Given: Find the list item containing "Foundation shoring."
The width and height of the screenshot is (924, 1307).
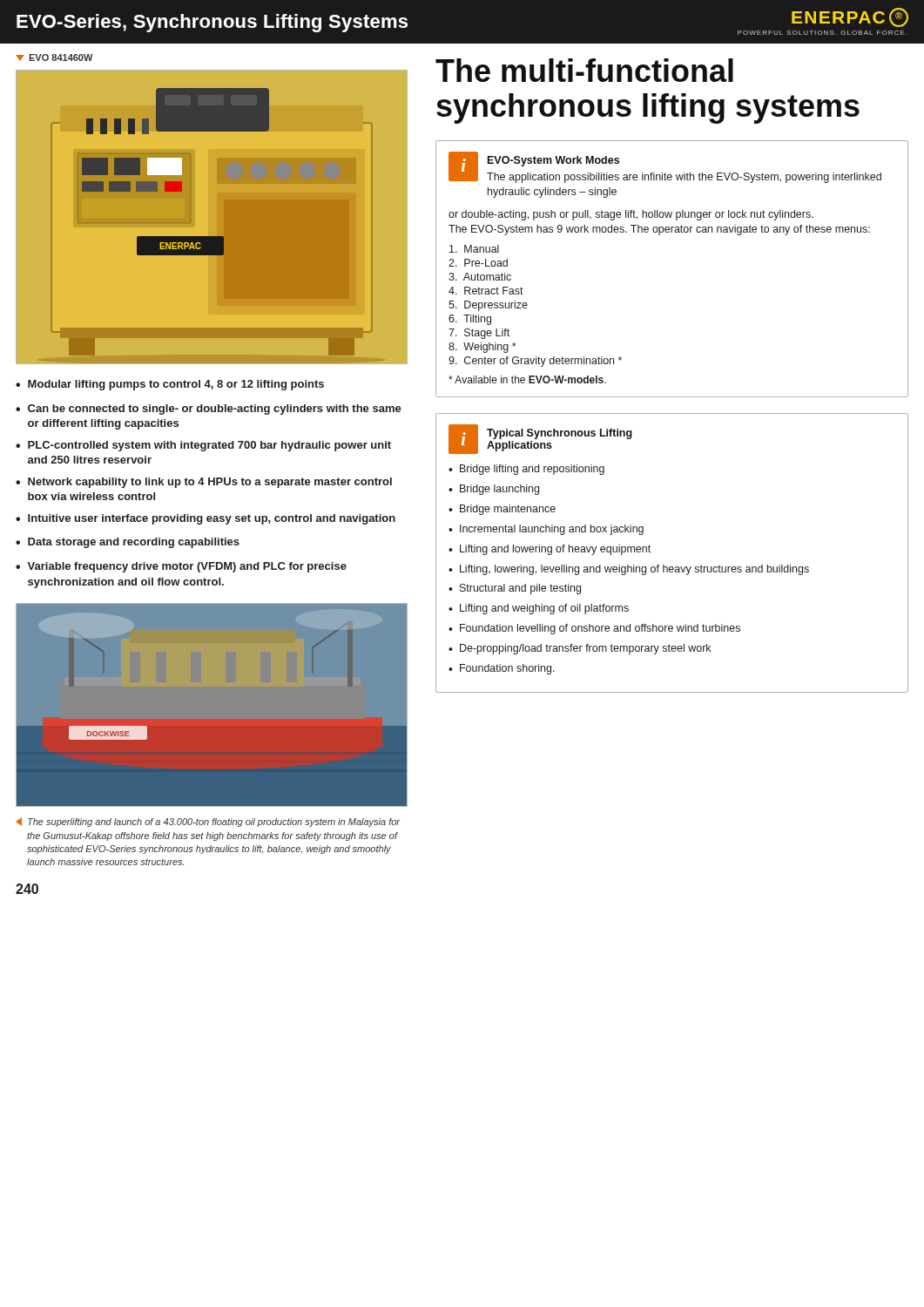Looking at the screenshot, I should click(x=507, y=668).
